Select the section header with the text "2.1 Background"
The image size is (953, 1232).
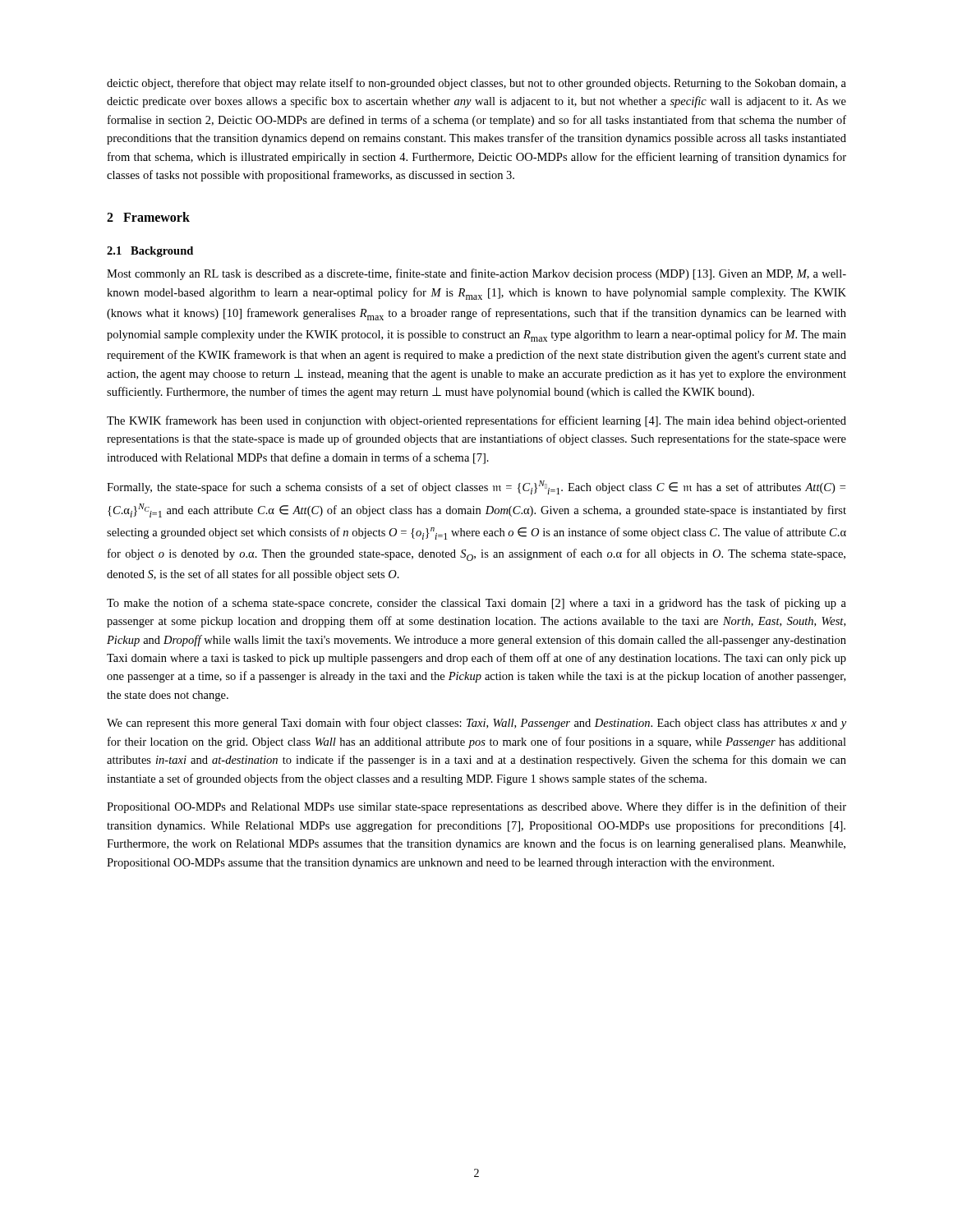[150, 252]
